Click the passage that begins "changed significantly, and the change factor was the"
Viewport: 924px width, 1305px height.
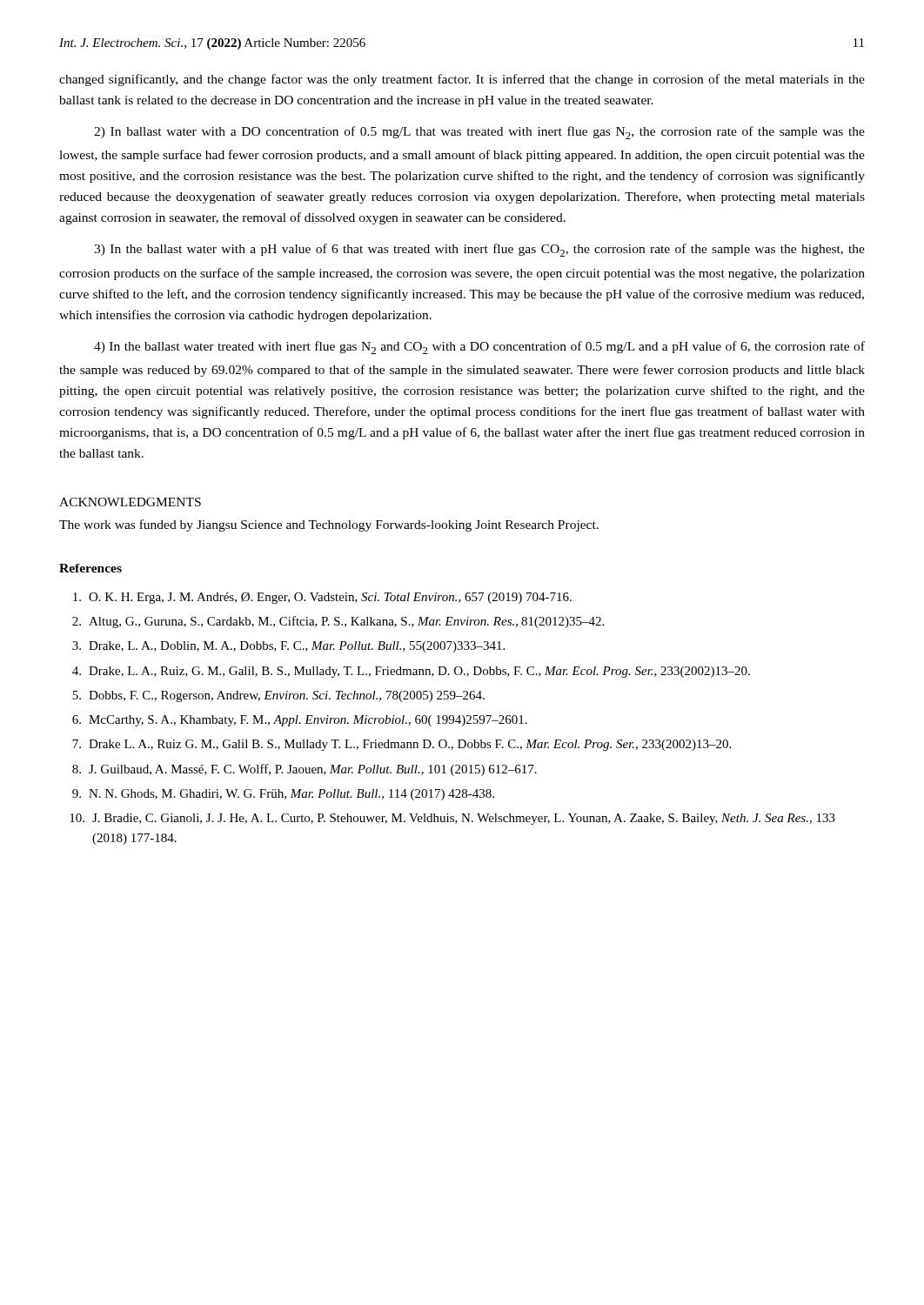tap(462, 90)
